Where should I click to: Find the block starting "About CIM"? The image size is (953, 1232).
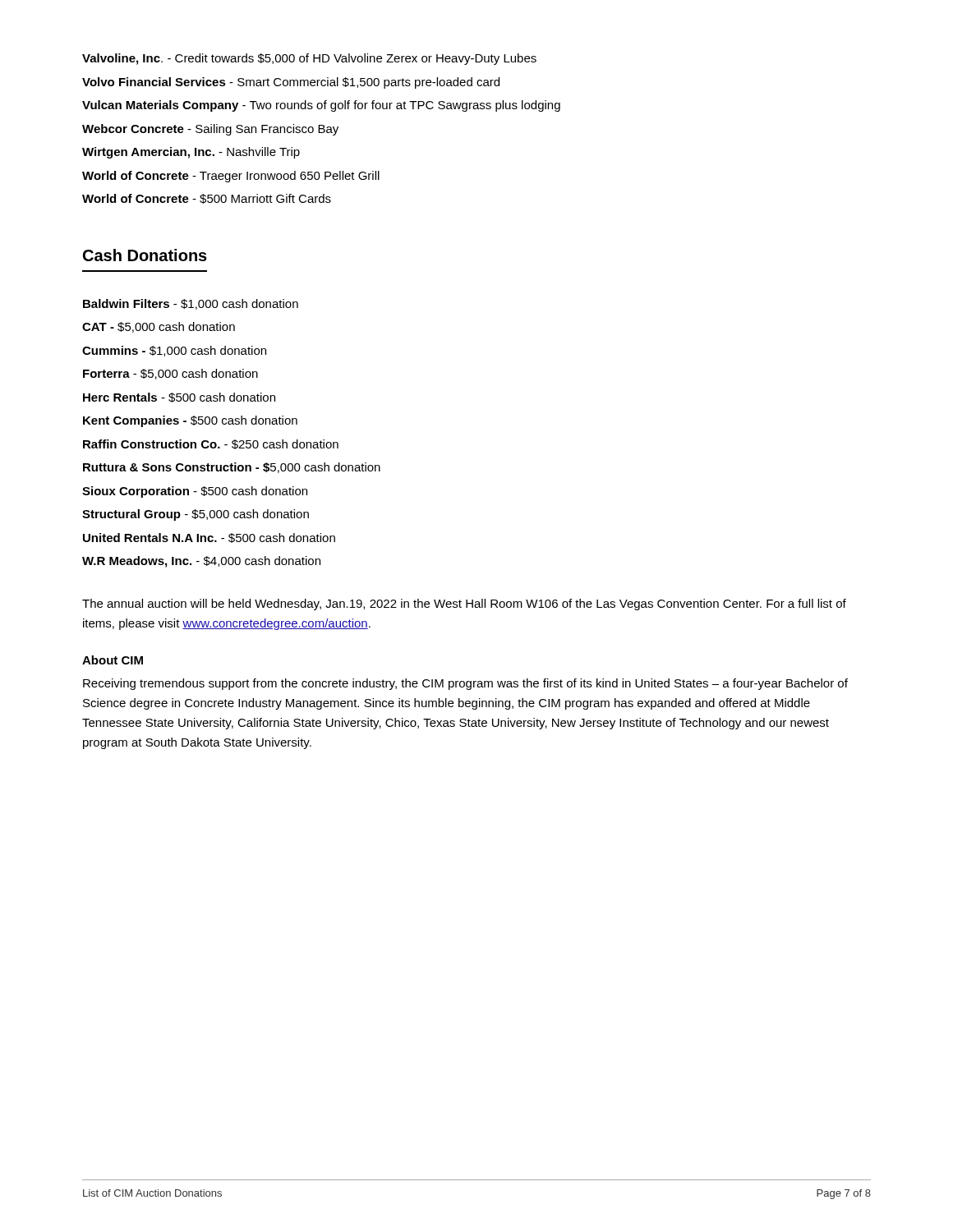pos(113,660)
